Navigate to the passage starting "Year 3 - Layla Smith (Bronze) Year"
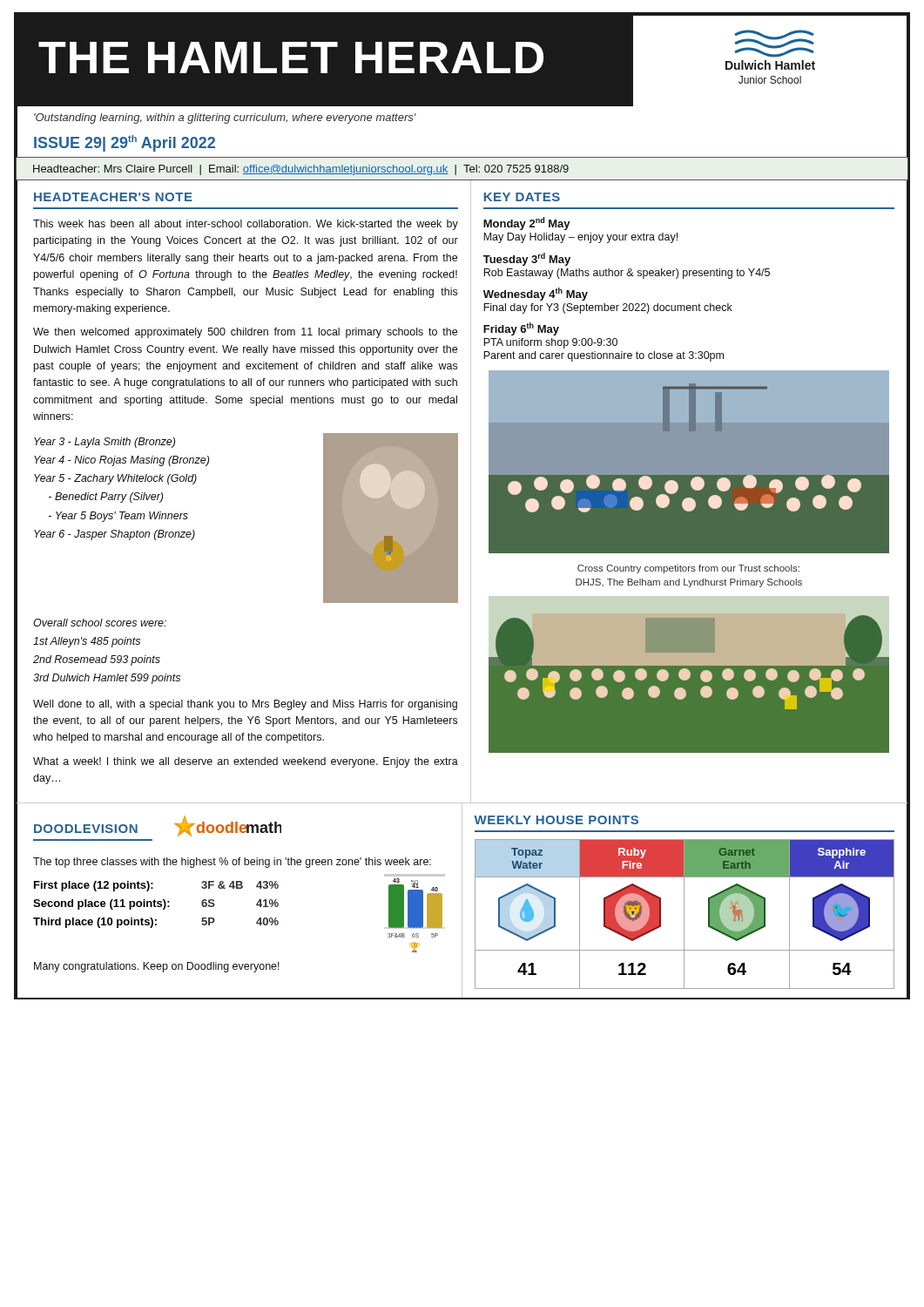The image size is (924, 1307). [245, 488]
